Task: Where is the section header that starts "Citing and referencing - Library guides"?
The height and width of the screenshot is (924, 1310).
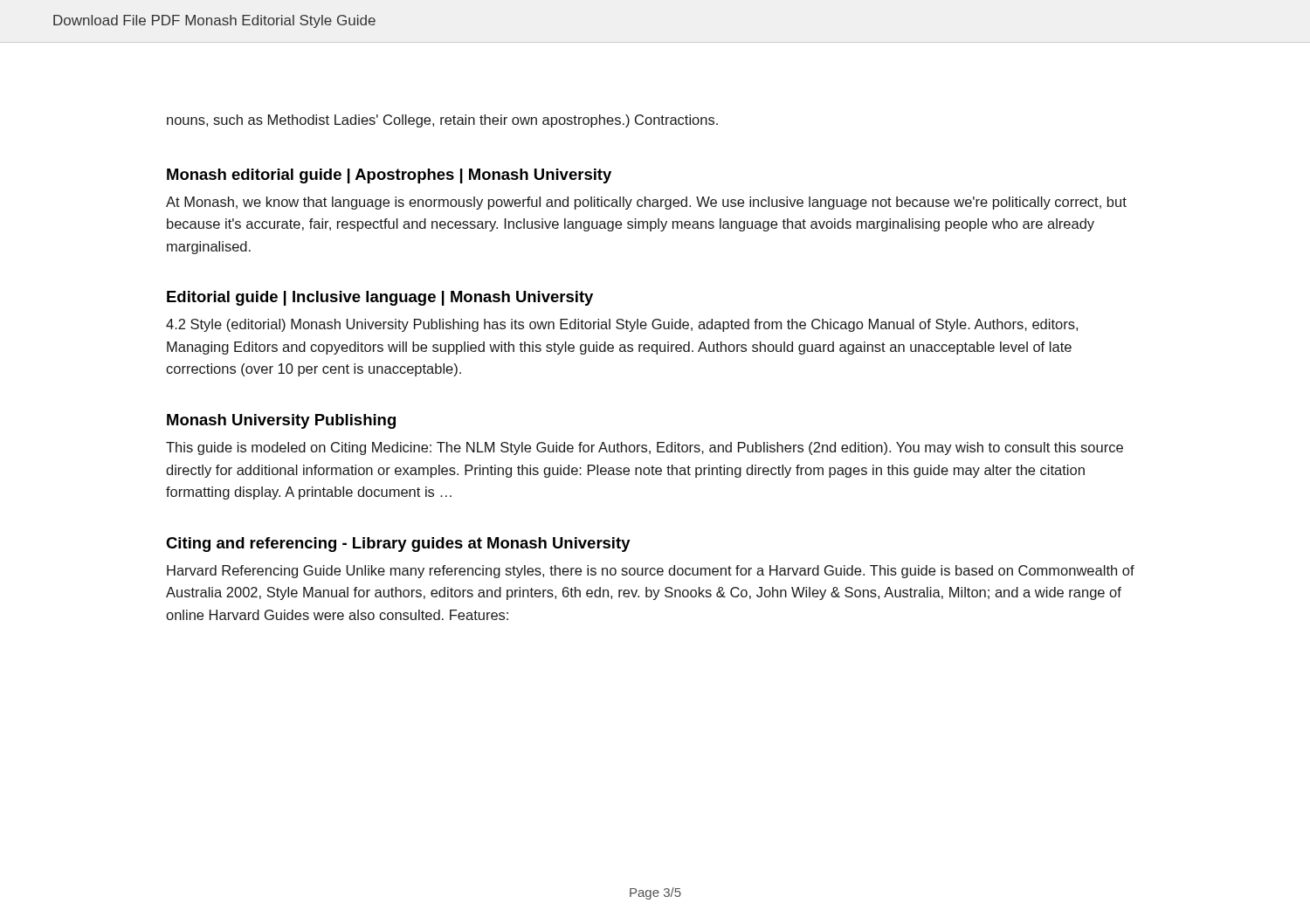Action: (x=398, y=542)
